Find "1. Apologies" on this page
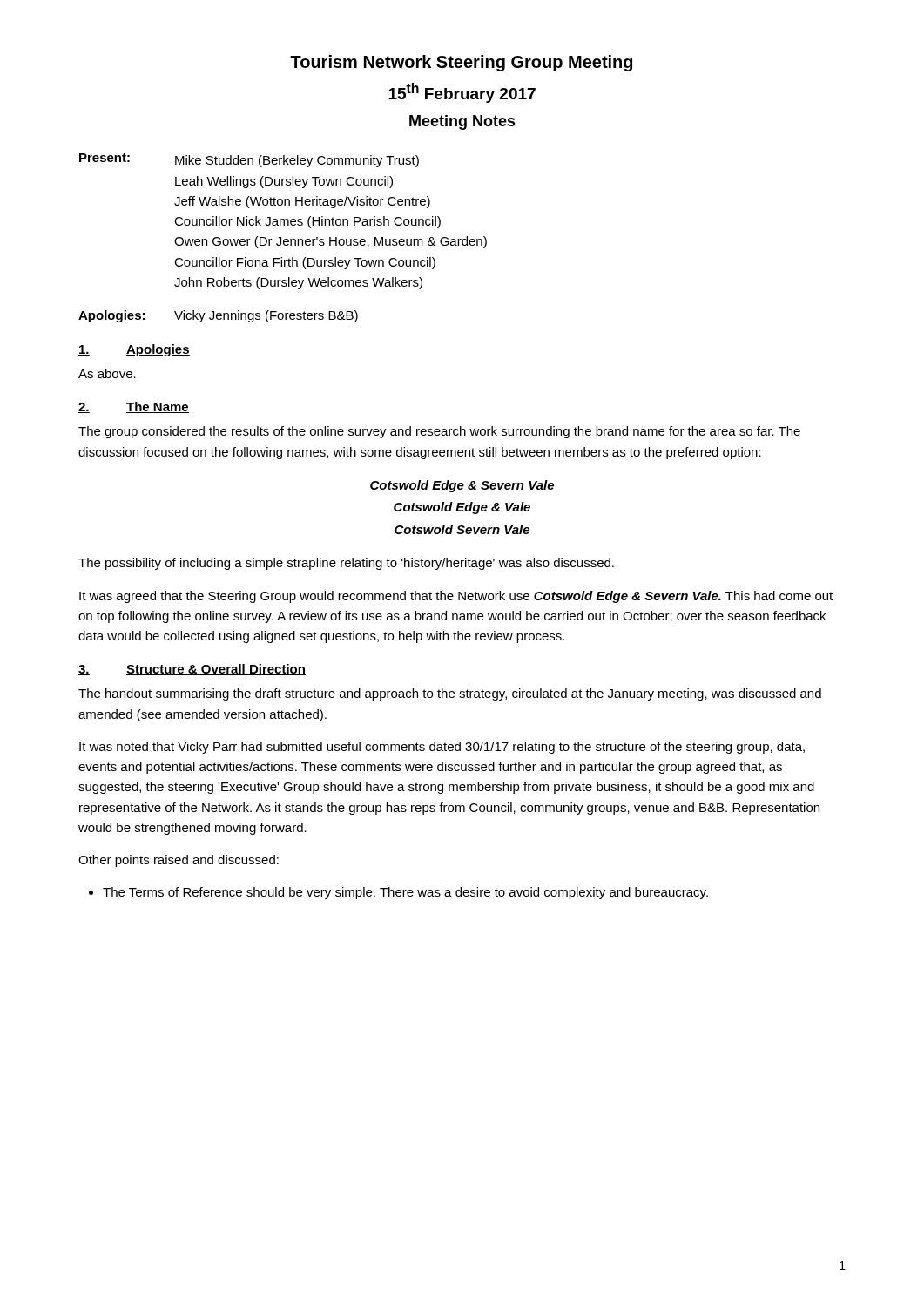The image size is (924, 1307). (134, 349)
